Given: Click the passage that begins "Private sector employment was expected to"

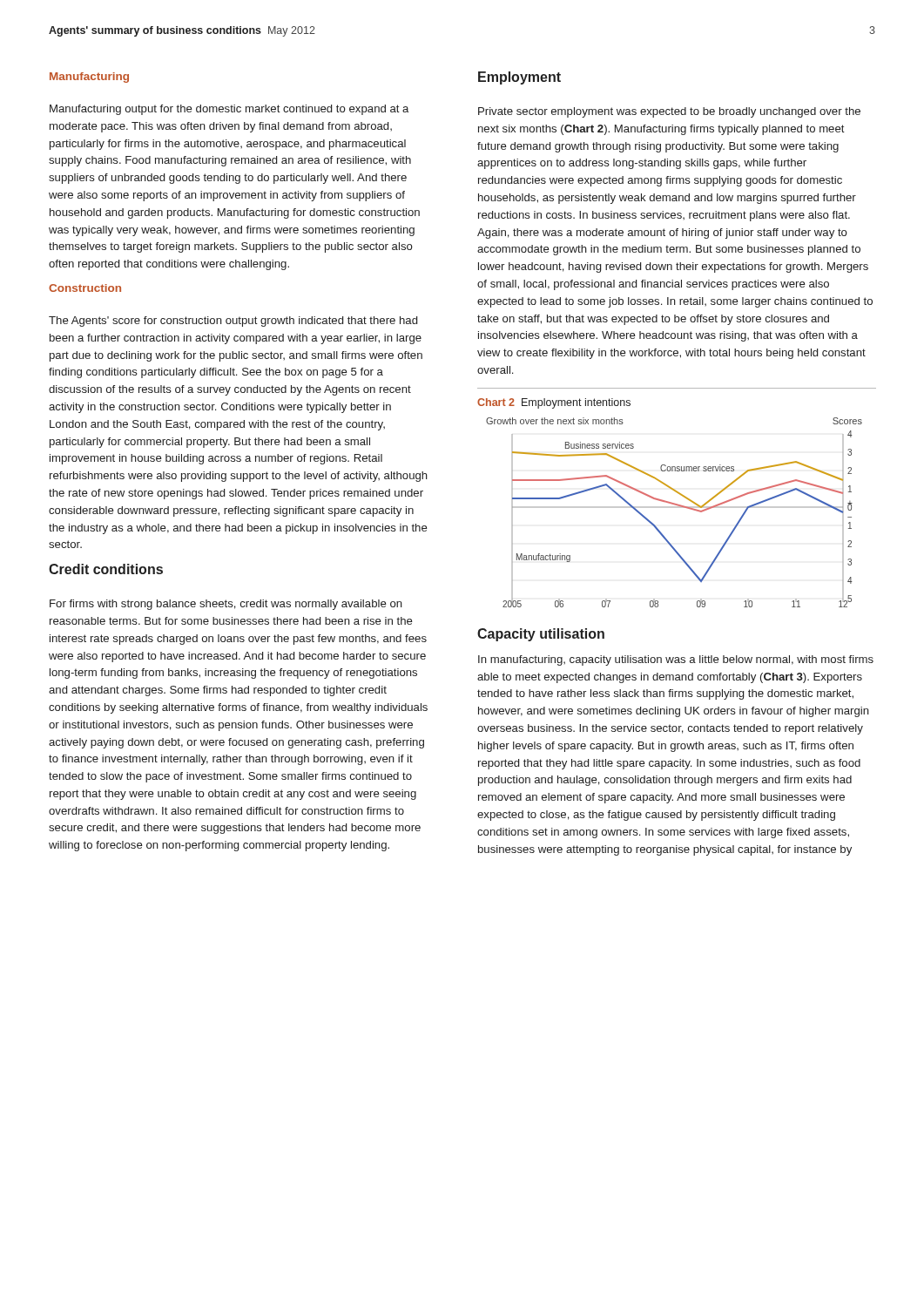Looking at the screenshot, I should (677, 241).
